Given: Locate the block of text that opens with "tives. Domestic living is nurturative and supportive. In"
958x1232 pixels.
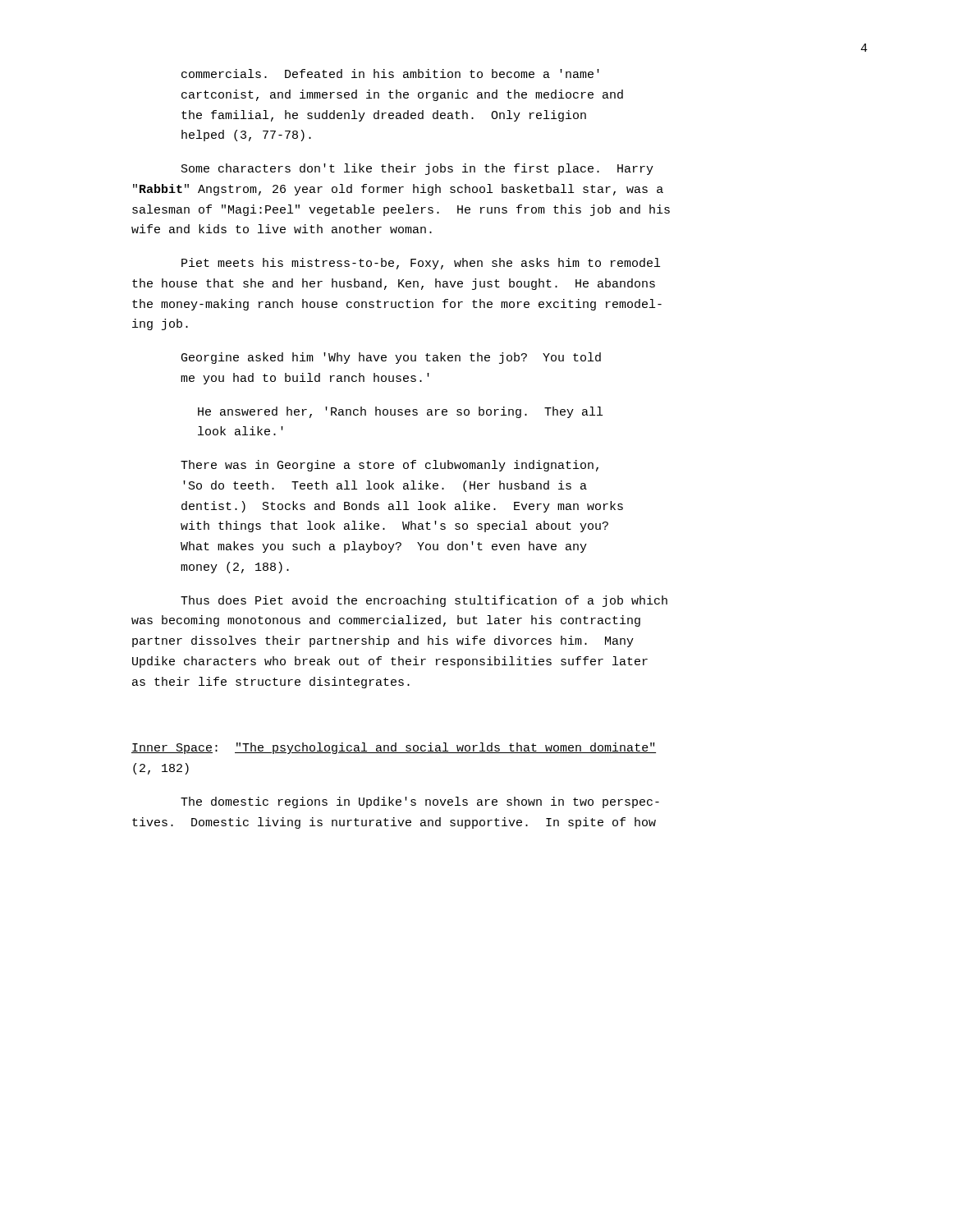Looking at the screenshot, I should tap(394, 823).
